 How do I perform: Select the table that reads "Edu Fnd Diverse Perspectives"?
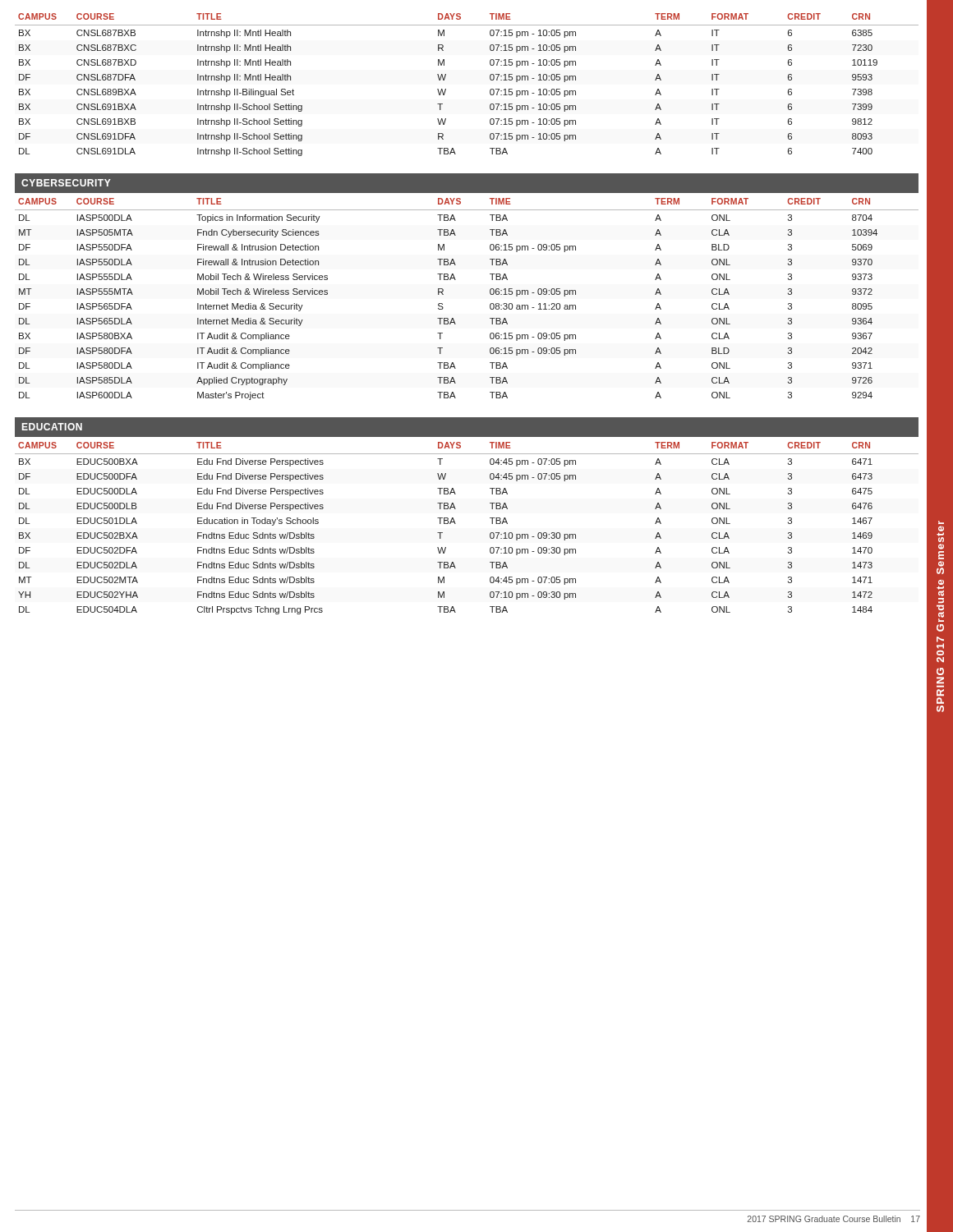(467, 527)
